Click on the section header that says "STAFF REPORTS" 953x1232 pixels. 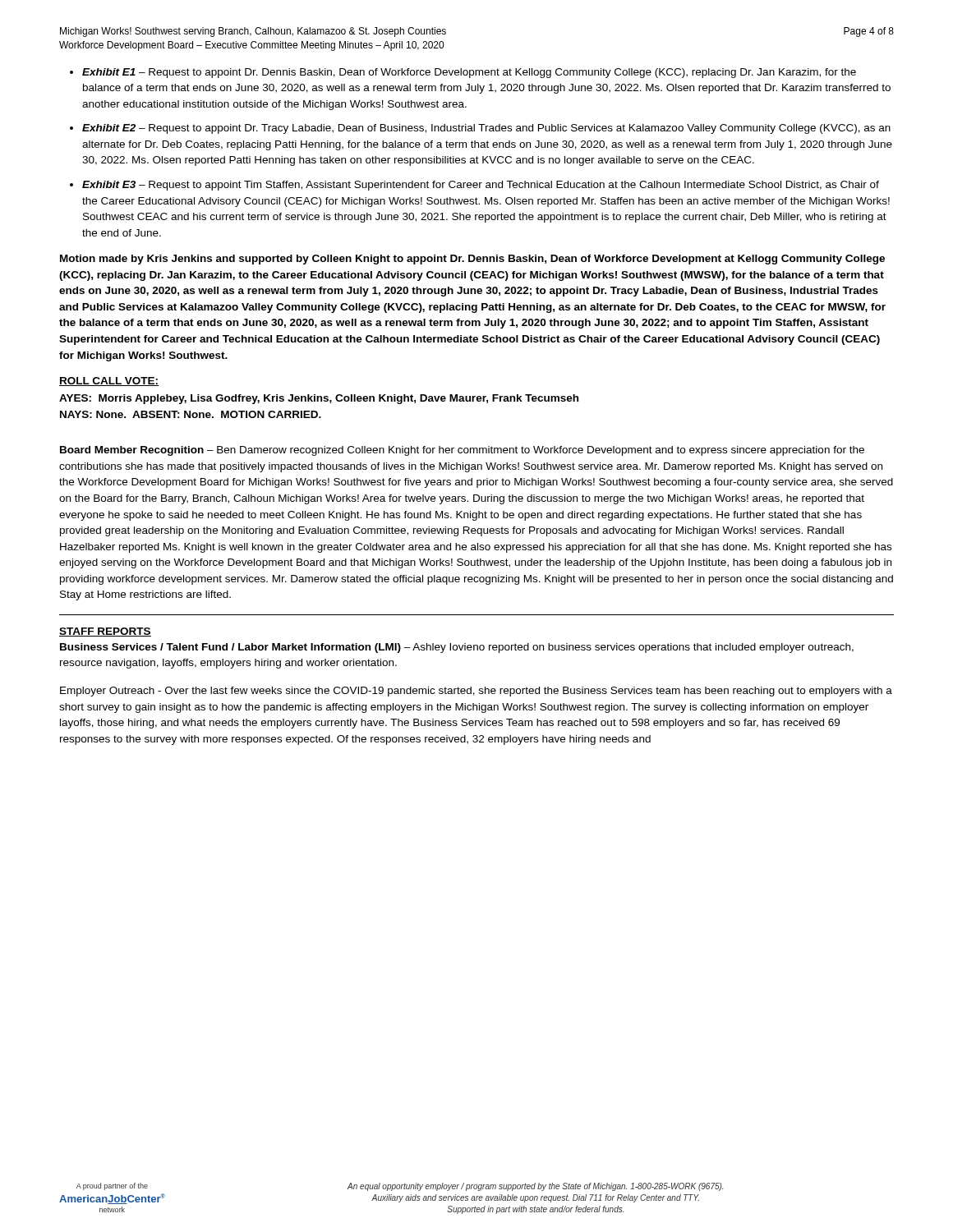pos(105,631)
